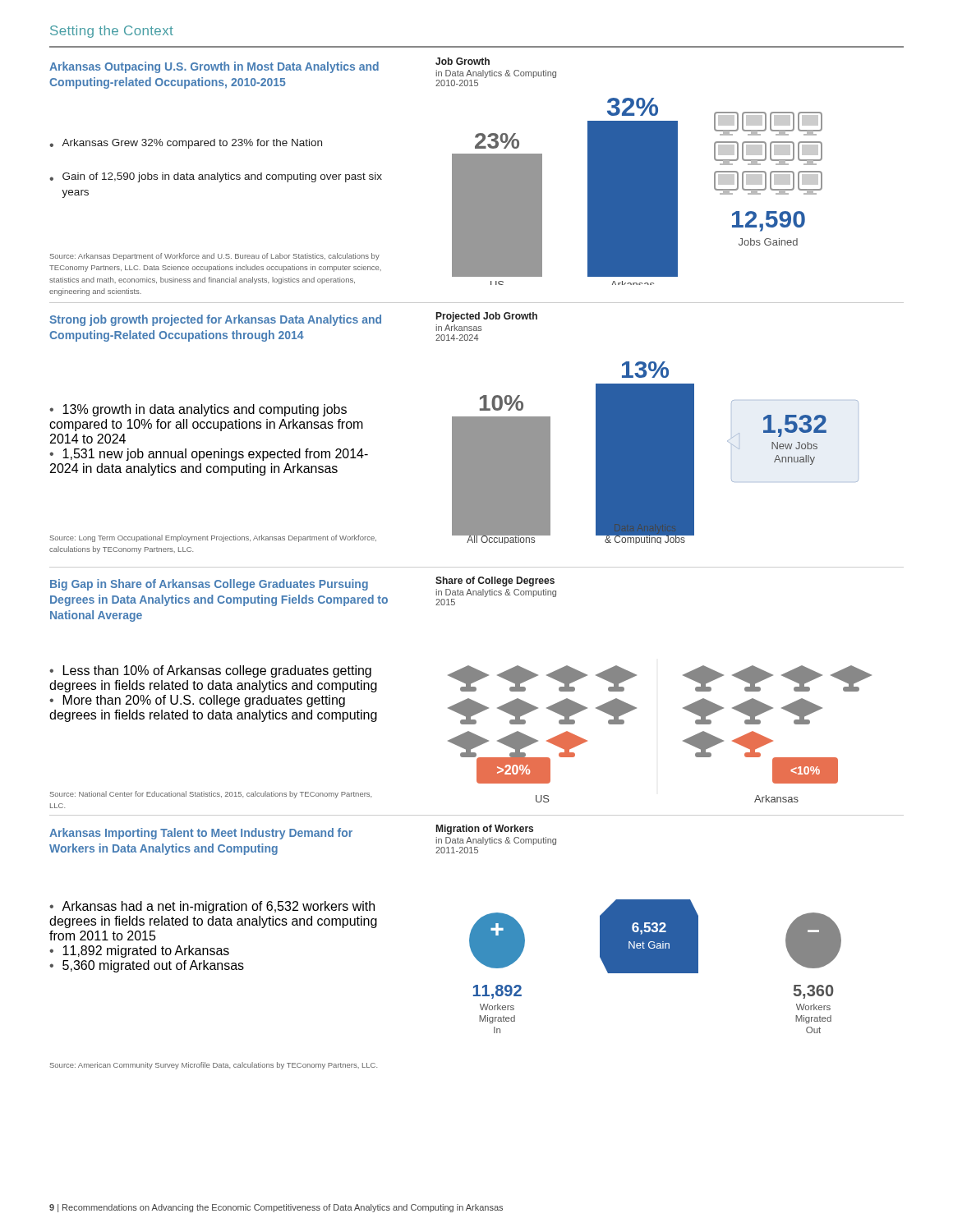Viewport: 953px width, 1232px height.
Task: Click on the footnote that says "Source: National Center for Educational"
Action: 211,800
